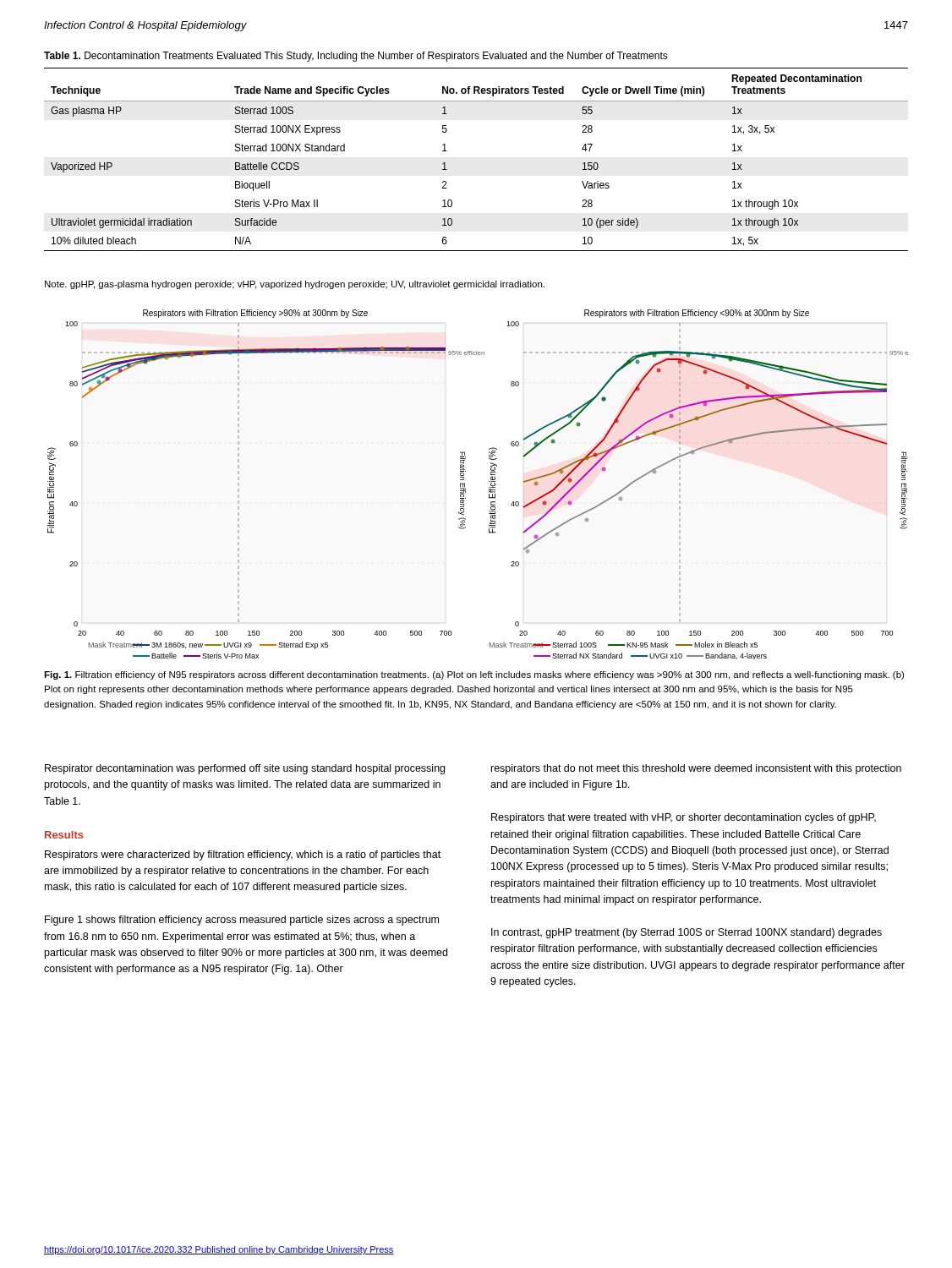952x1268 pixels.
Task: Locate the block starting "Table 1. Decontamination Treatments"
Action: tap(356, 56)
